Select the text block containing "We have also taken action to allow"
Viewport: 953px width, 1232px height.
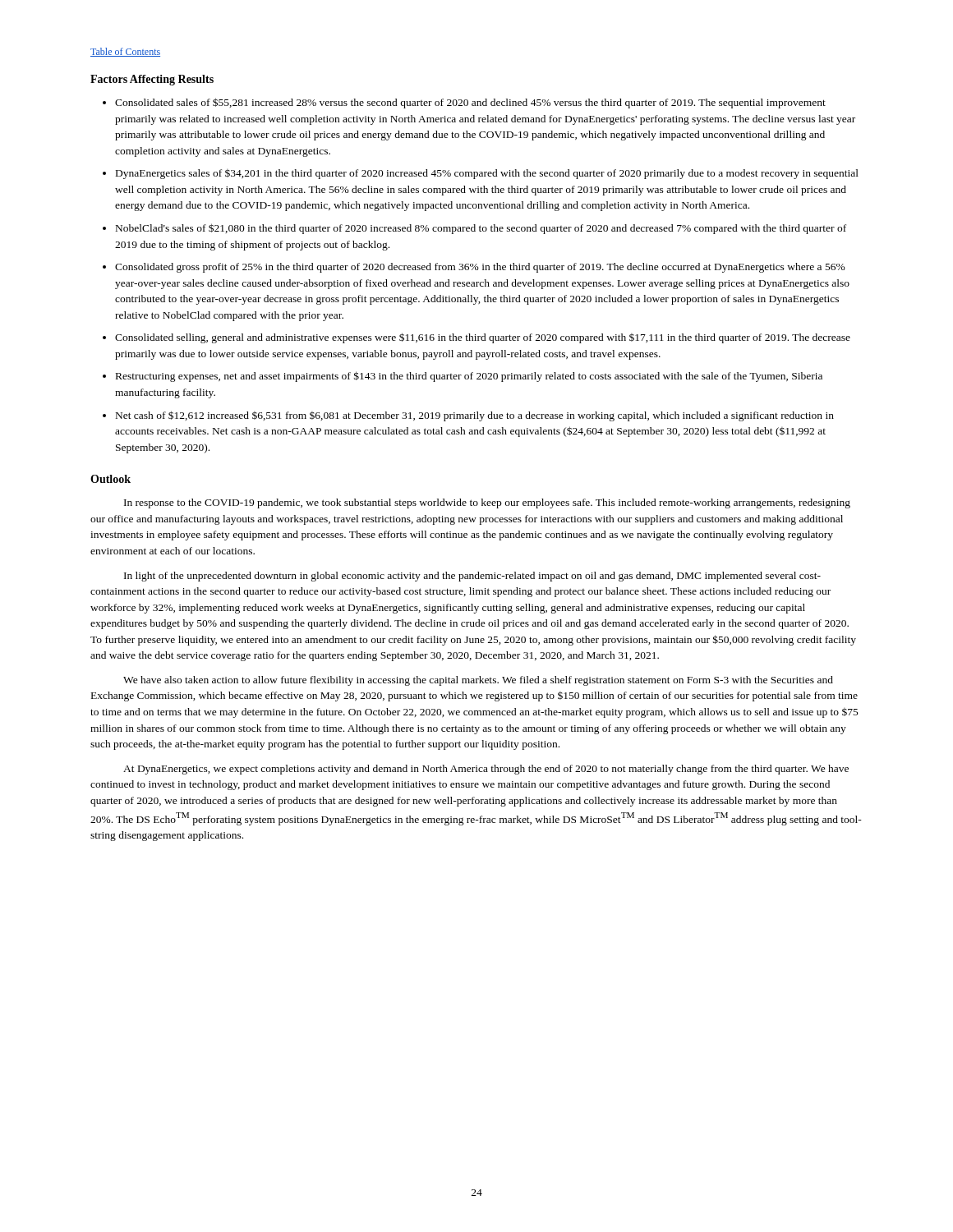tap(474, 712)
